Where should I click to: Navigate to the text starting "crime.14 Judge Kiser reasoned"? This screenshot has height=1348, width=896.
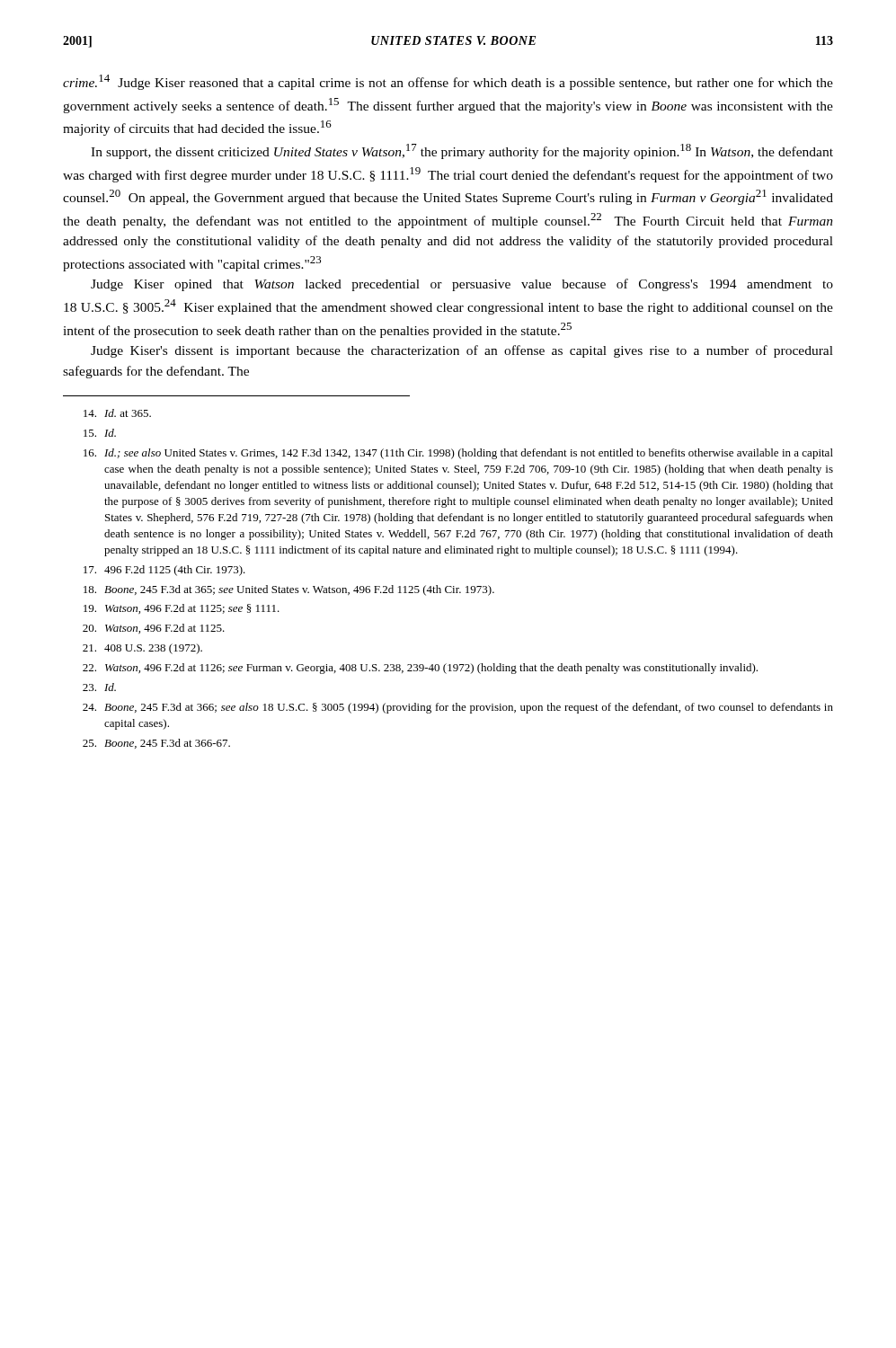pyautogui.click(x=448, y=226)
